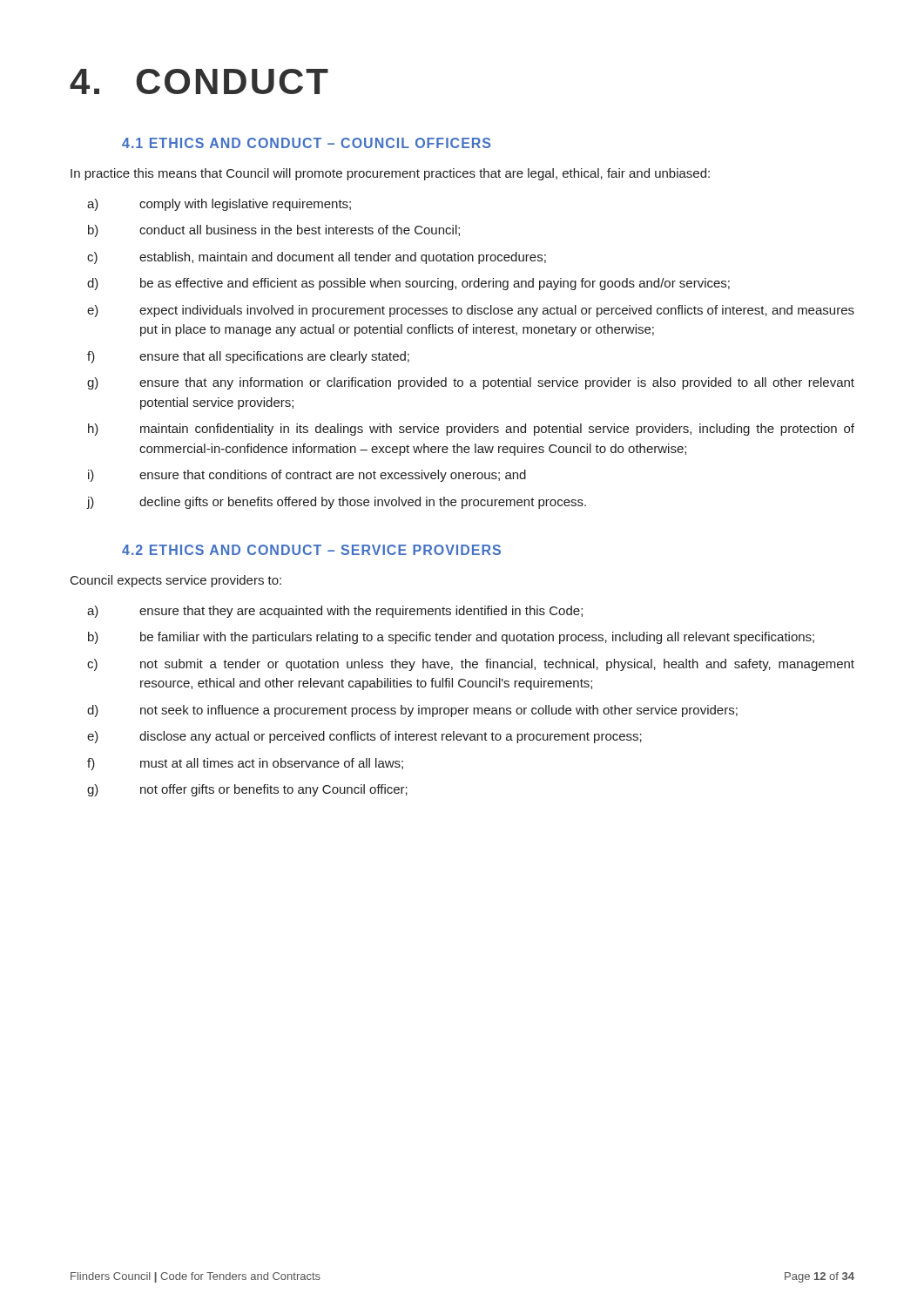Image resolution: width=924 pixels, height=1307 pixels.
Task: Click on the region starting "In practice this means that"
Action: (x=390, y=173)
